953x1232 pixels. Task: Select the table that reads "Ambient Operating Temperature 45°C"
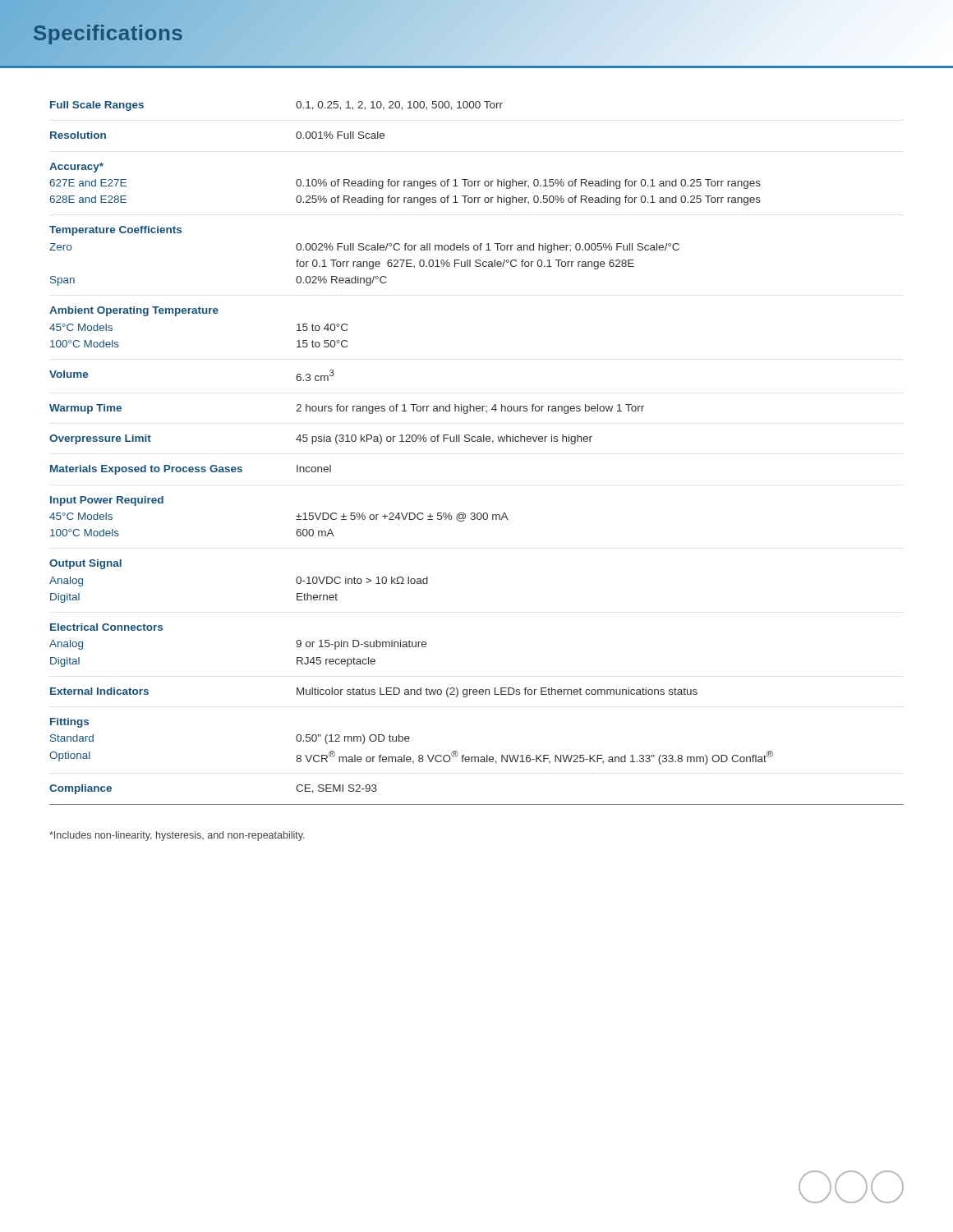[x=476, y=447]
